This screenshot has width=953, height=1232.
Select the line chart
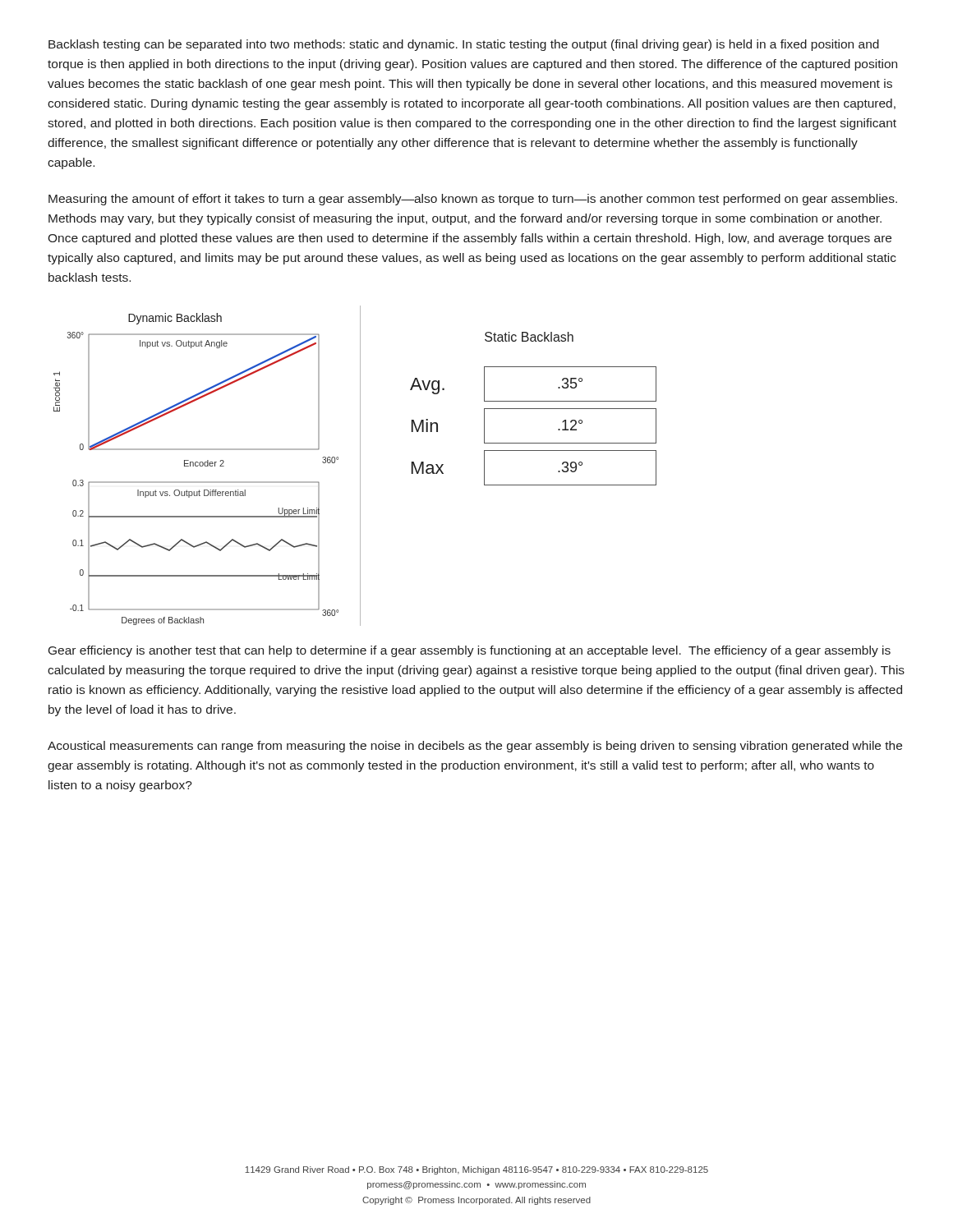[204, 466]
